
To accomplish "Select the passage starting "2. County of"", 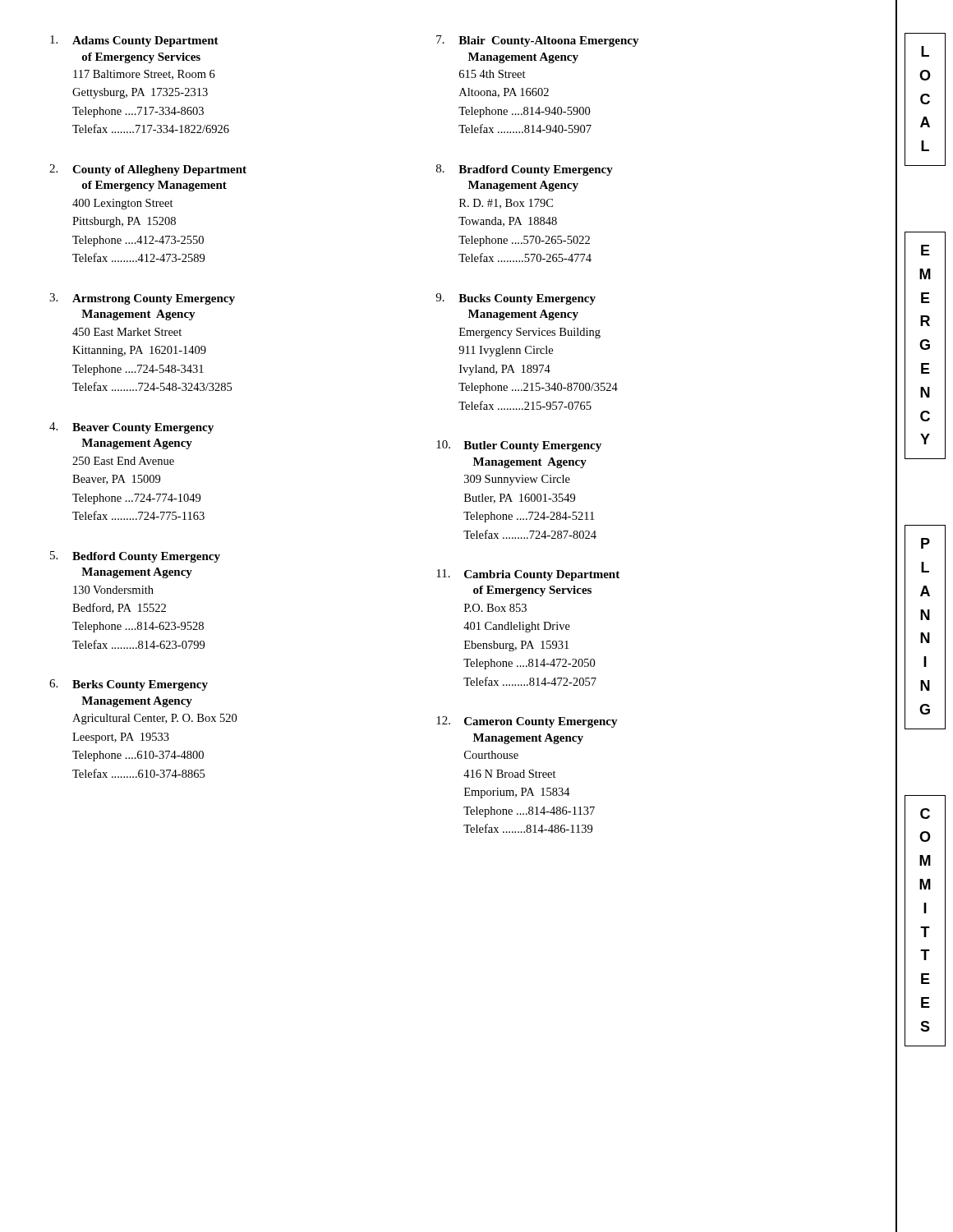I will [x=148, y=170].
